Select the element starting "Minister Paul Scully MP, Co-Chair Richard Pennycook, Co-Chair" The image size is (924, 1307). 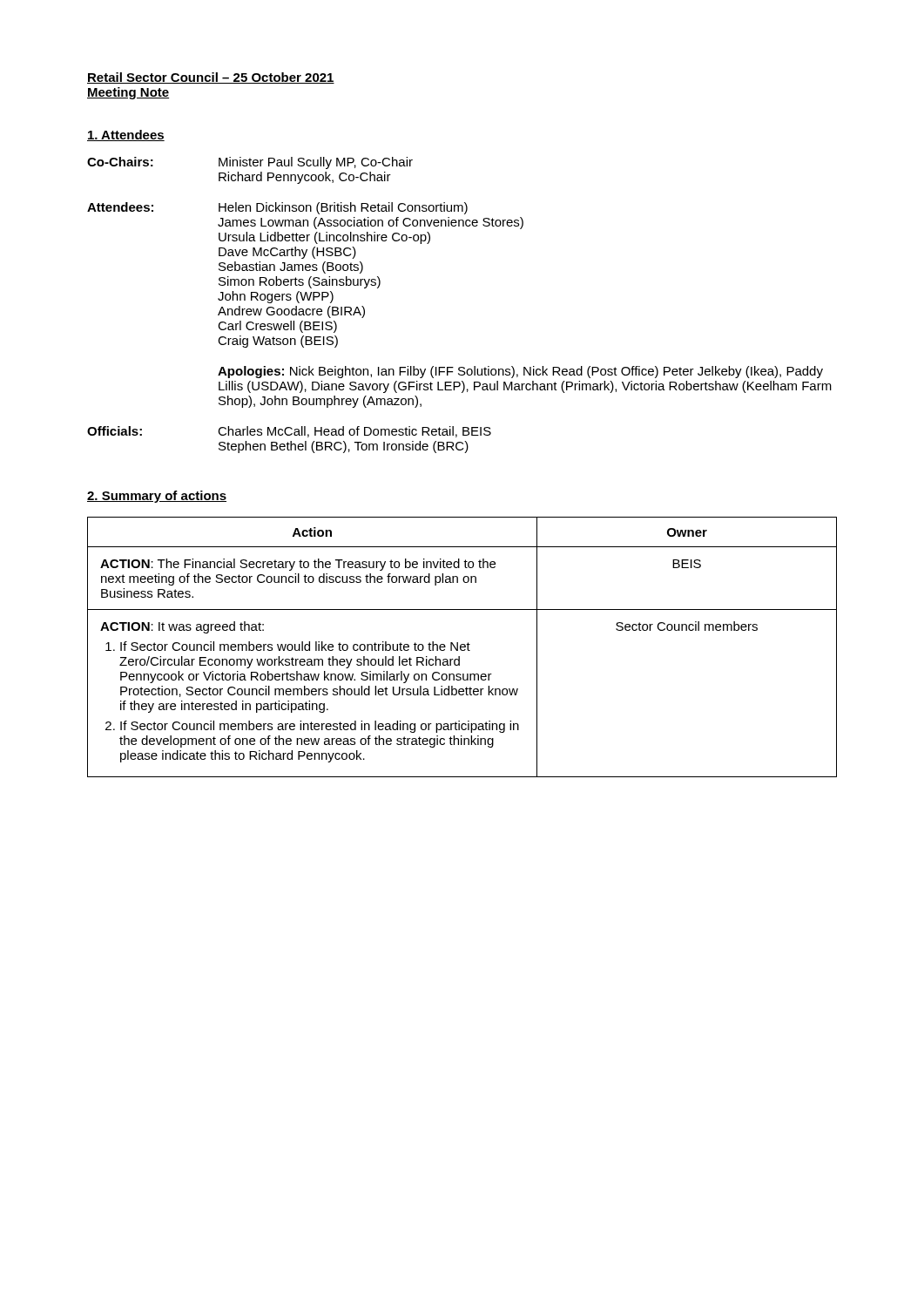tap(315, 169)
